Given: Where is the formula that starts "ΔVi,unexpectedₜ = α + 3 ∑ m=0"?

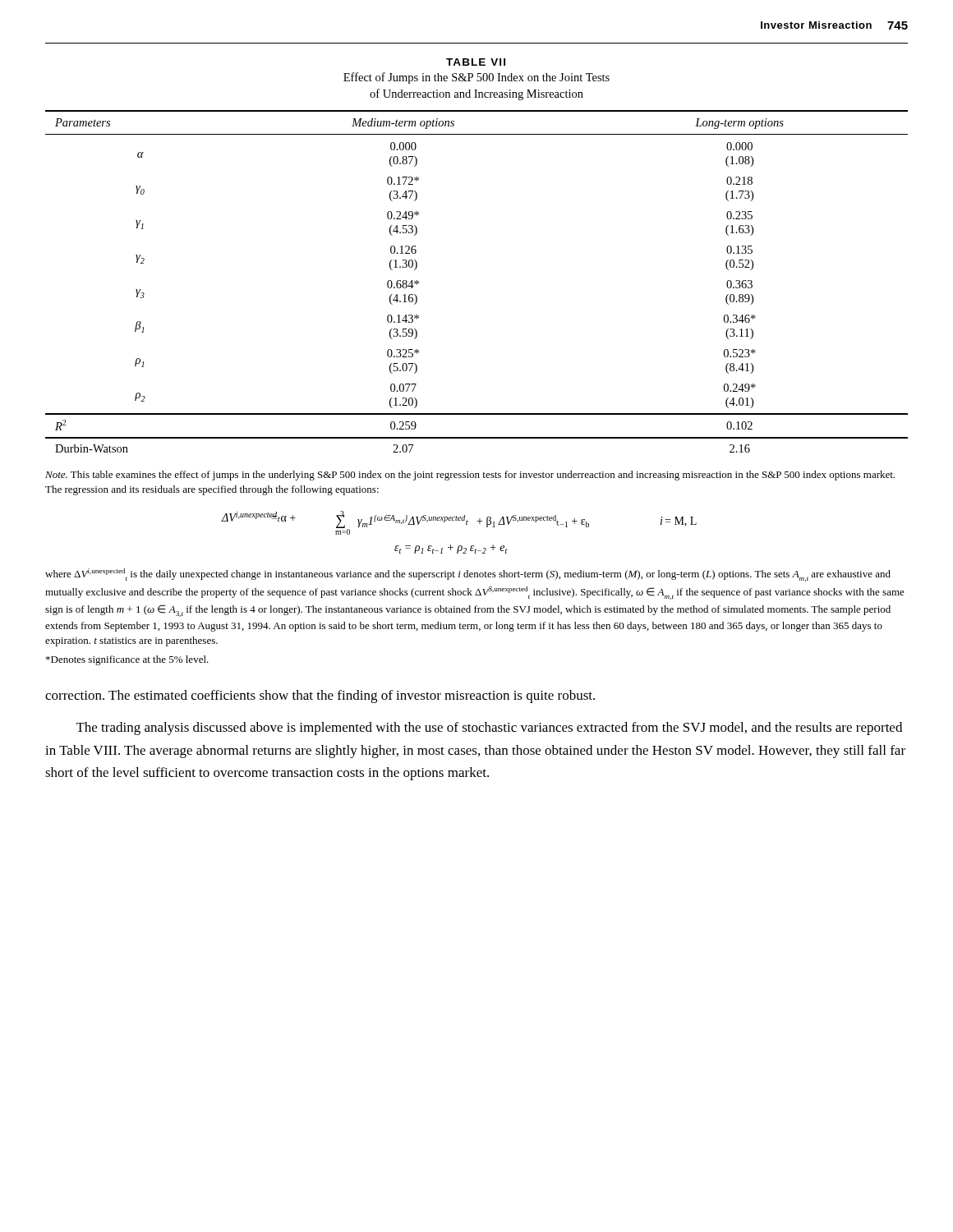Looking at the screenshot, I should click(x=476, y=533).
